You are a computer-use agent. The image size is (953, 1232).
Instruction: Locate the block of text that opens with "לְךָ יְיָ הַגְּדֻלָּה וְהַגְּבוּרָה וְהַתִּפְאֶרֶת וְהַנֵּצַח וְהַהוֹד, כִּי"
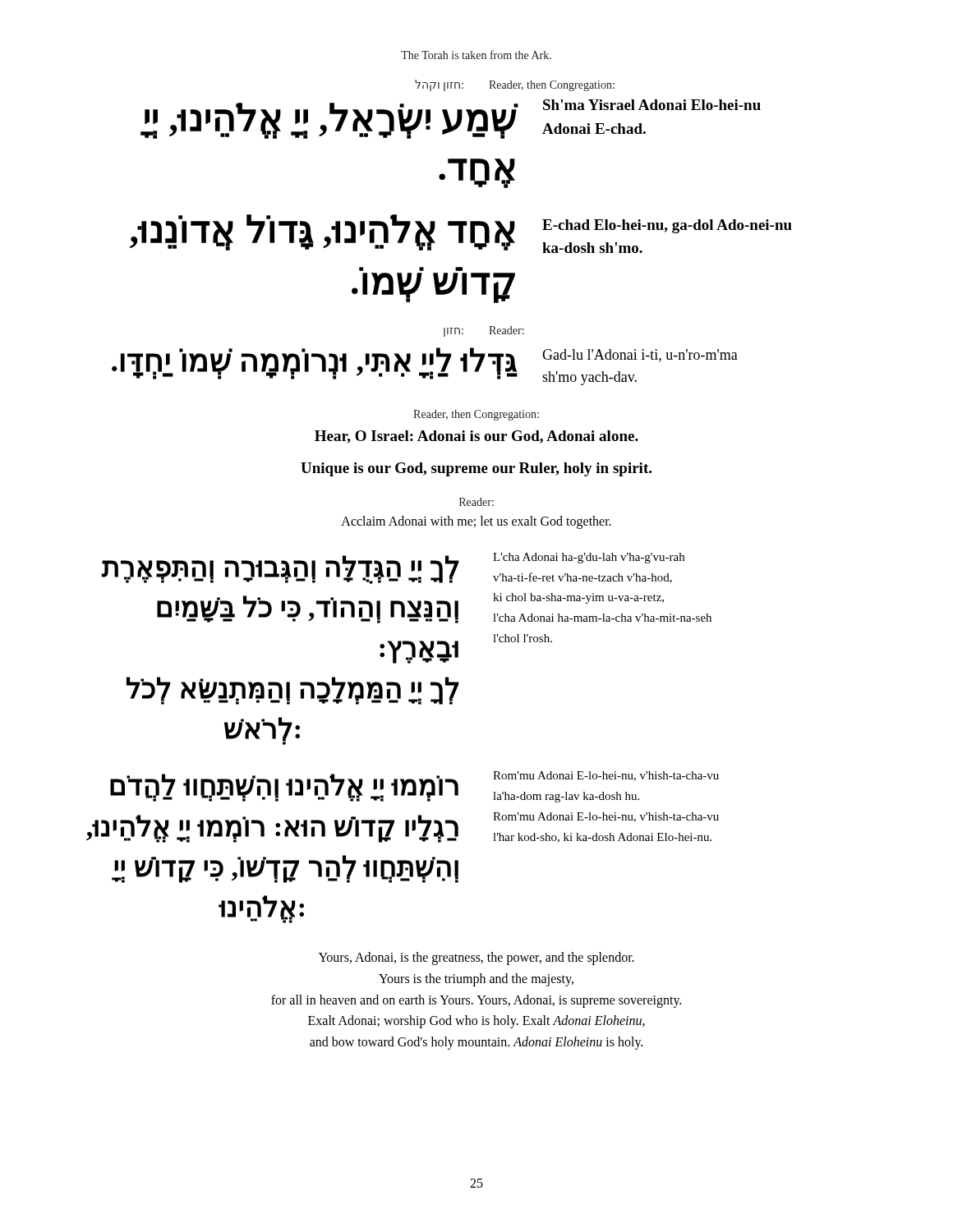(393, 568)
